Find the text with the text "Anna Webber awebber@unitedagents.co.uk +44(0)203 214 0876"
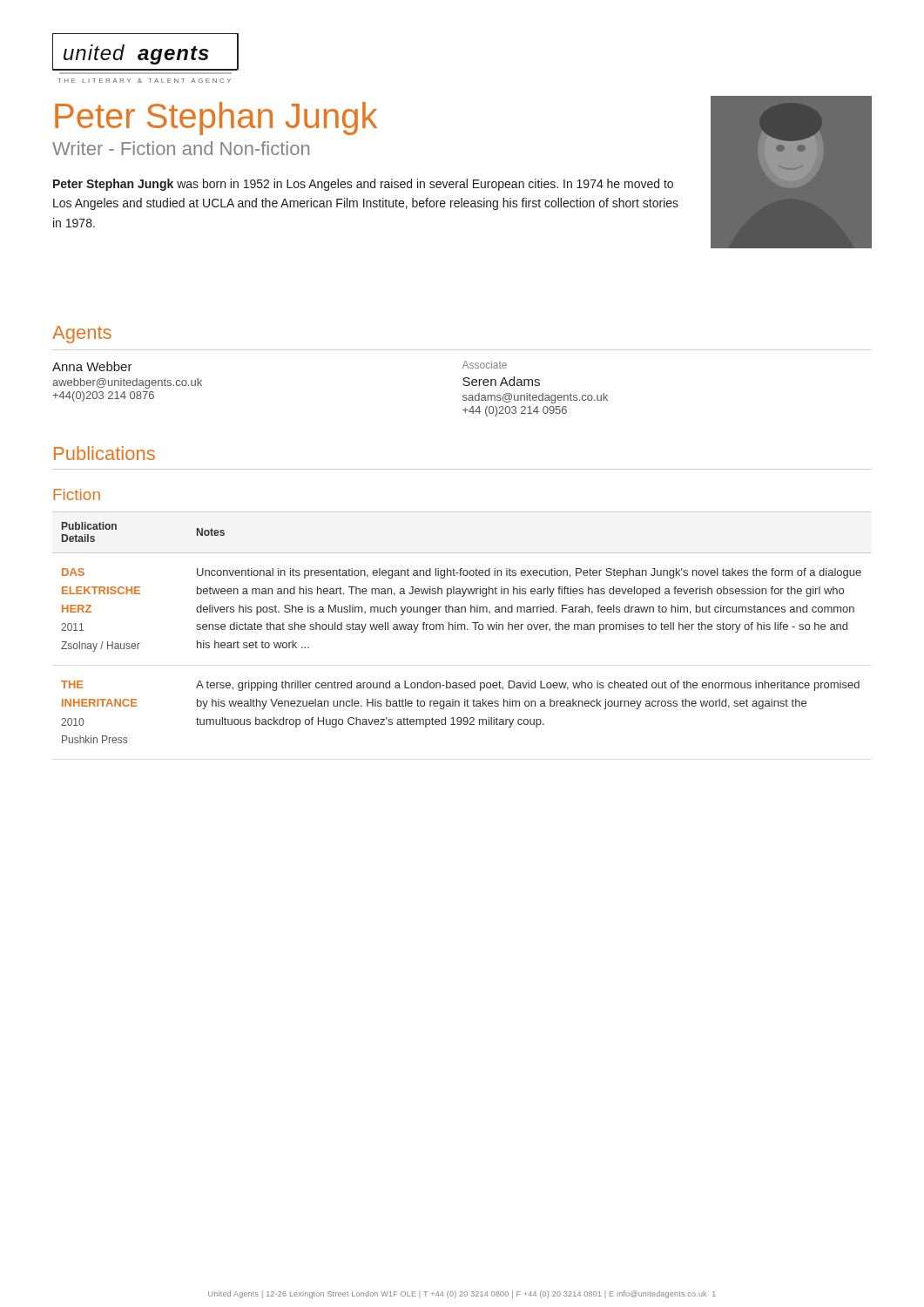 tap(92, 366)
